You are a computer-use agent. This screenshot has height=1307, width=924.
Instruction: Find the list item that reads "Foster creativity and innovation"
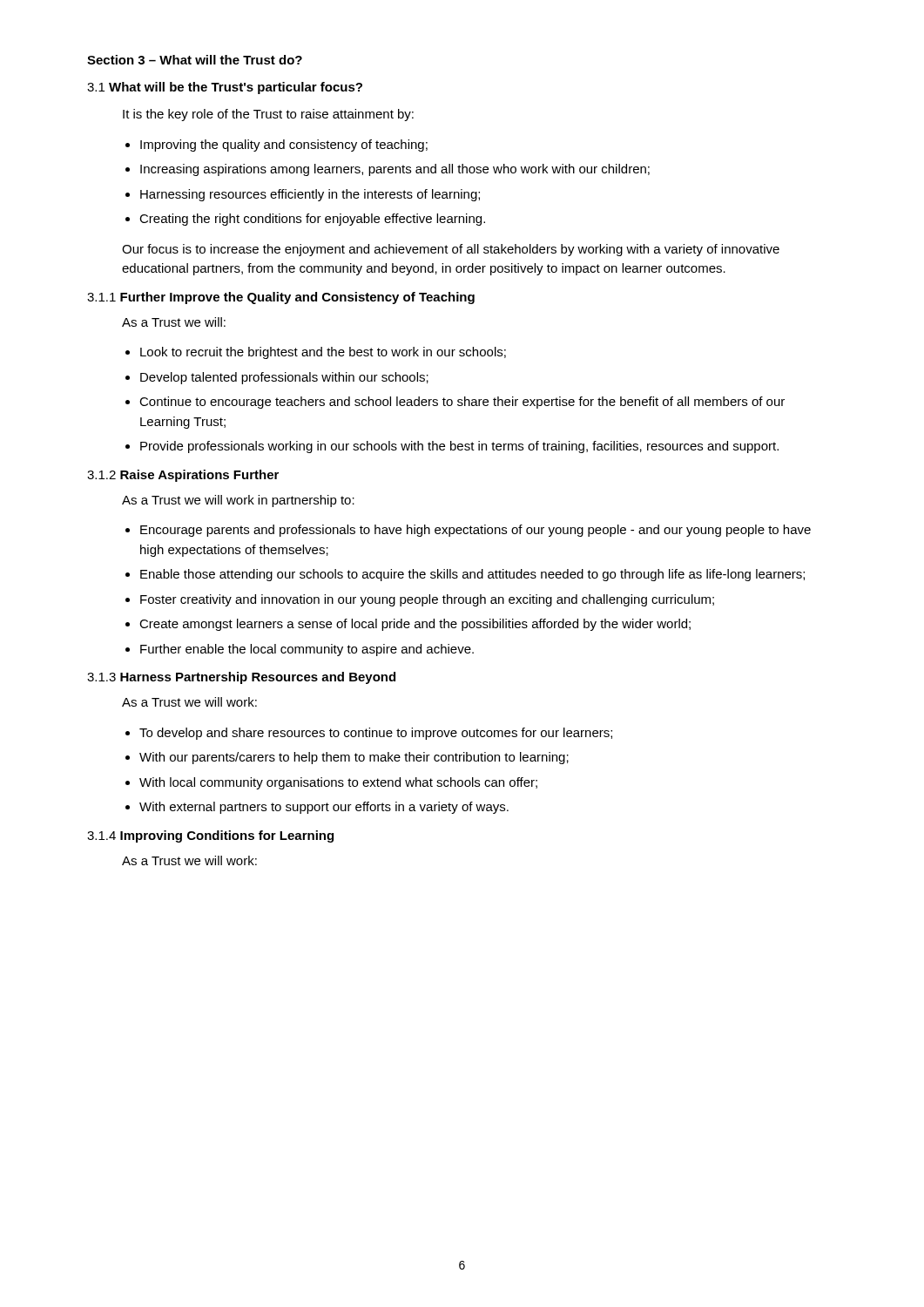click(427, 599)
